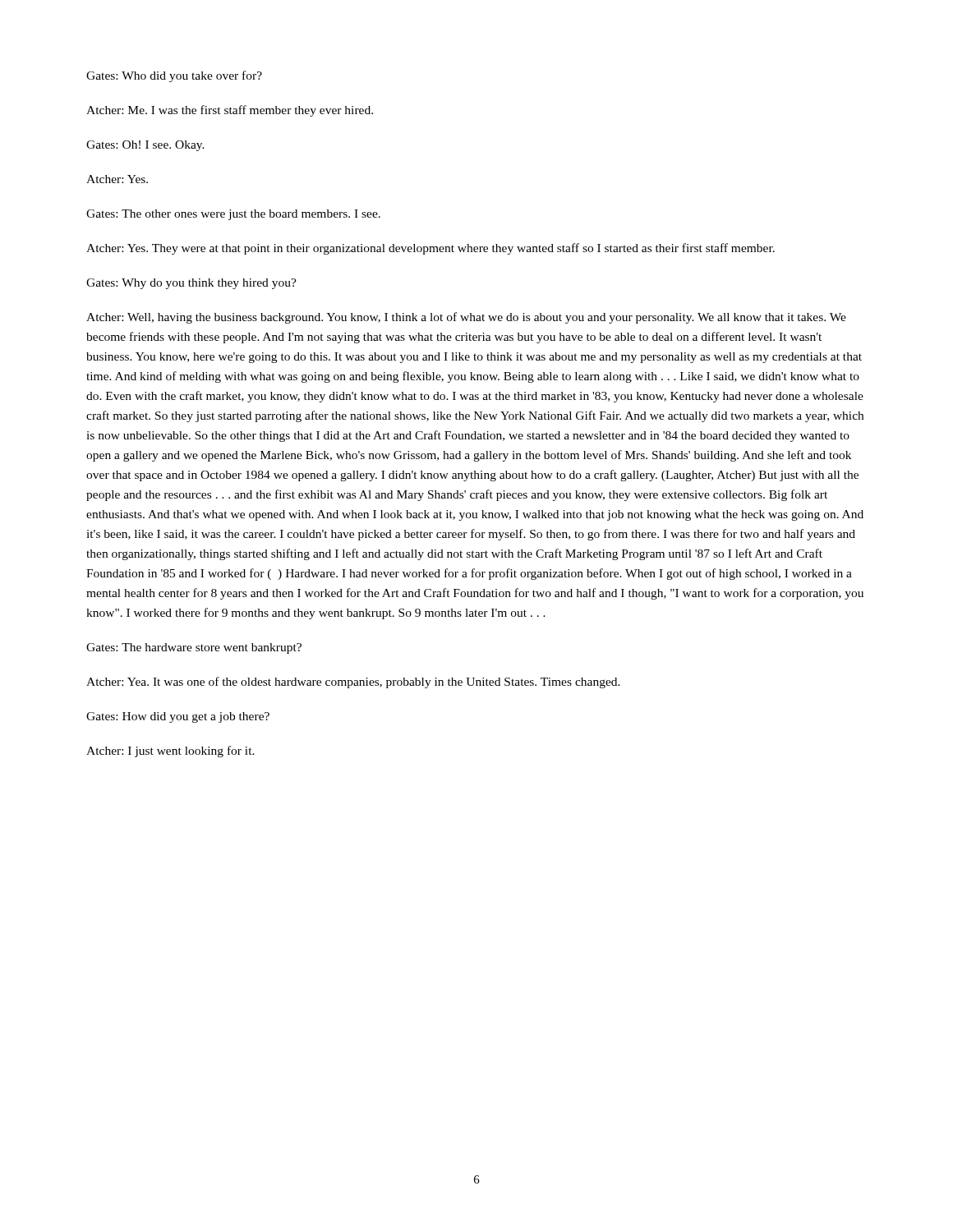The image size is (953, 1232).
Task: Locate the text "Atcher: Yes."
Action: tap(118, 179)
